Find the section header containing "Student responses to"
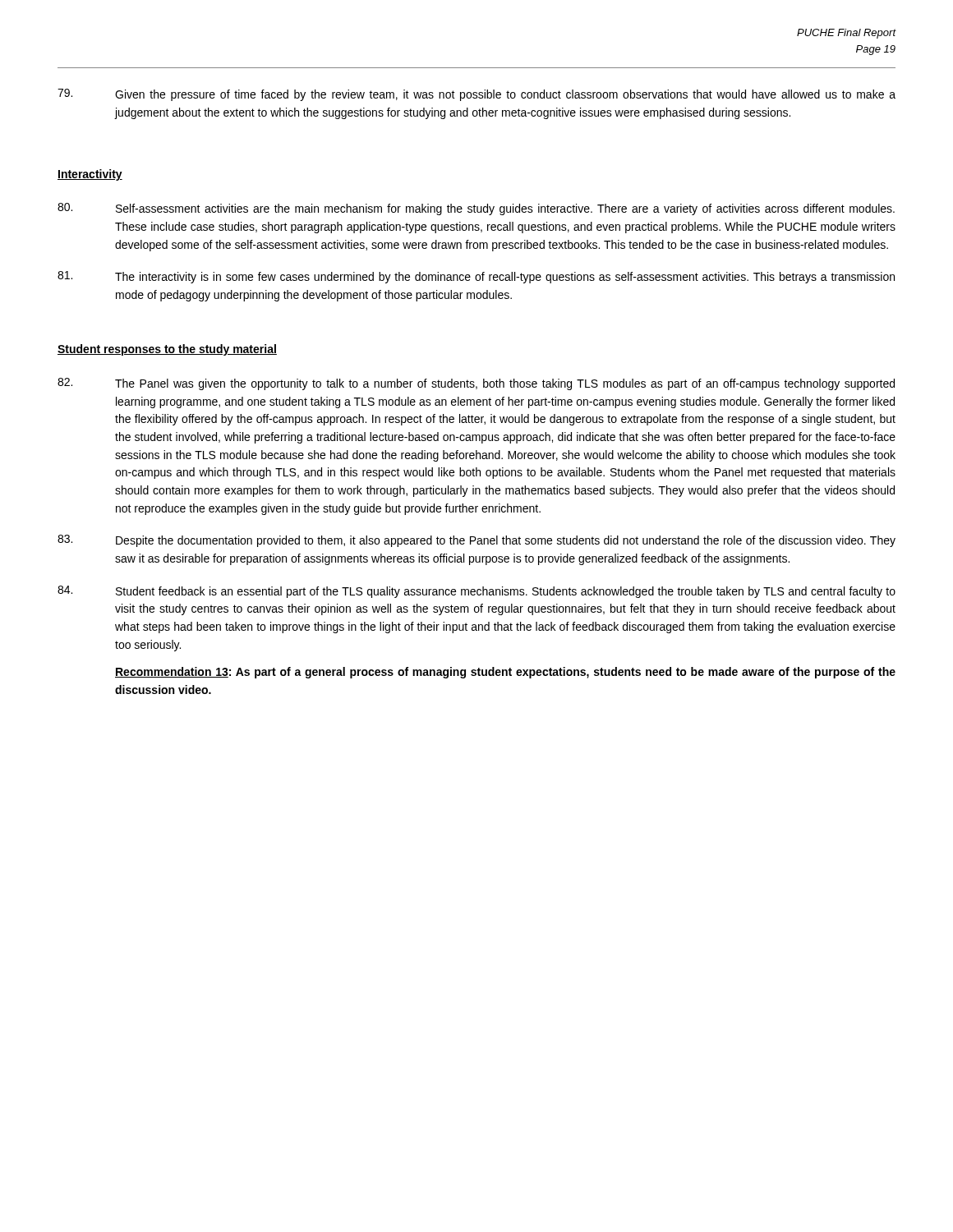953x1232 pixels. 167,349
